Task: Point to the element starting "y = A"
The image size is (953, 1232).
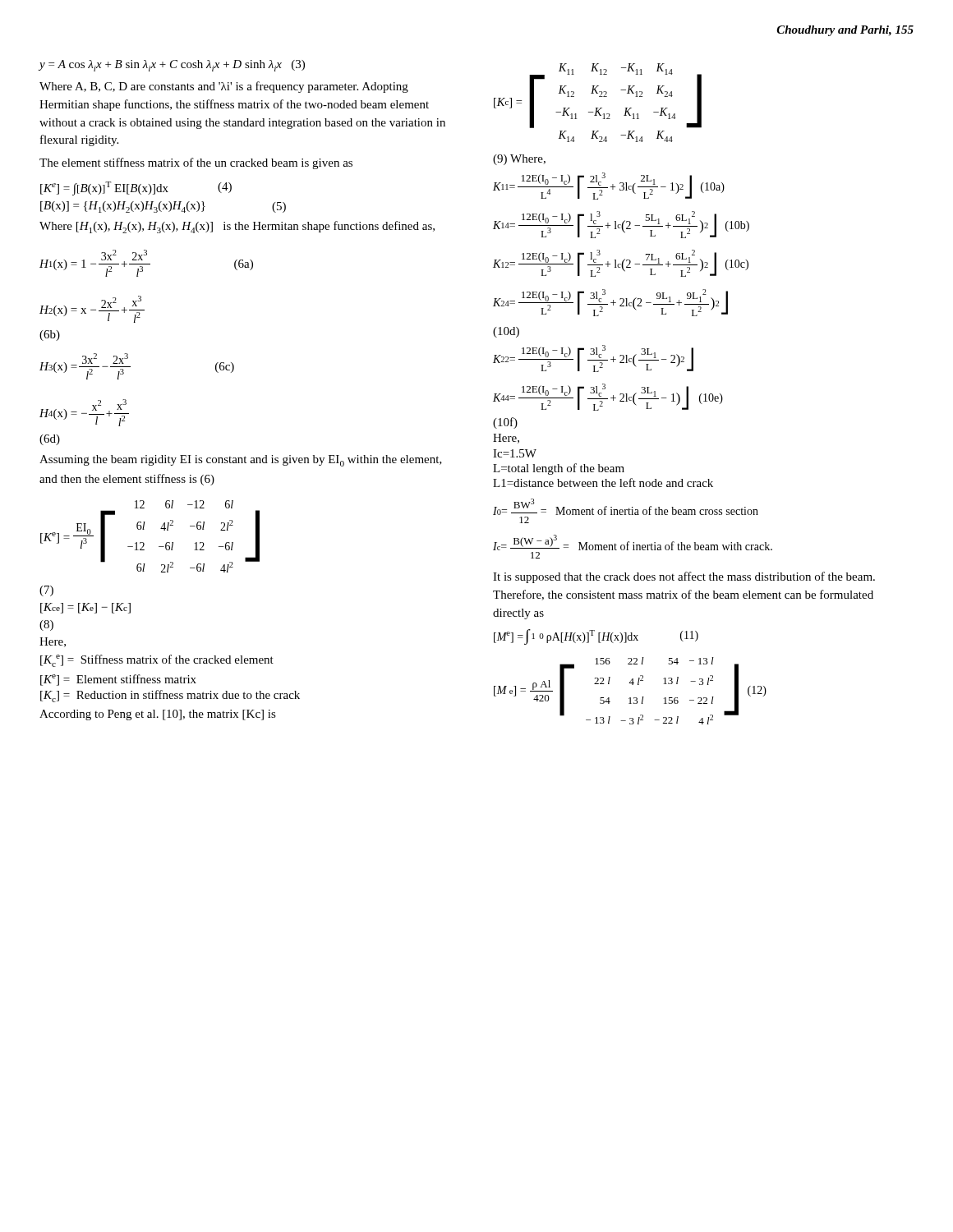Action: (x=172, y=65)
